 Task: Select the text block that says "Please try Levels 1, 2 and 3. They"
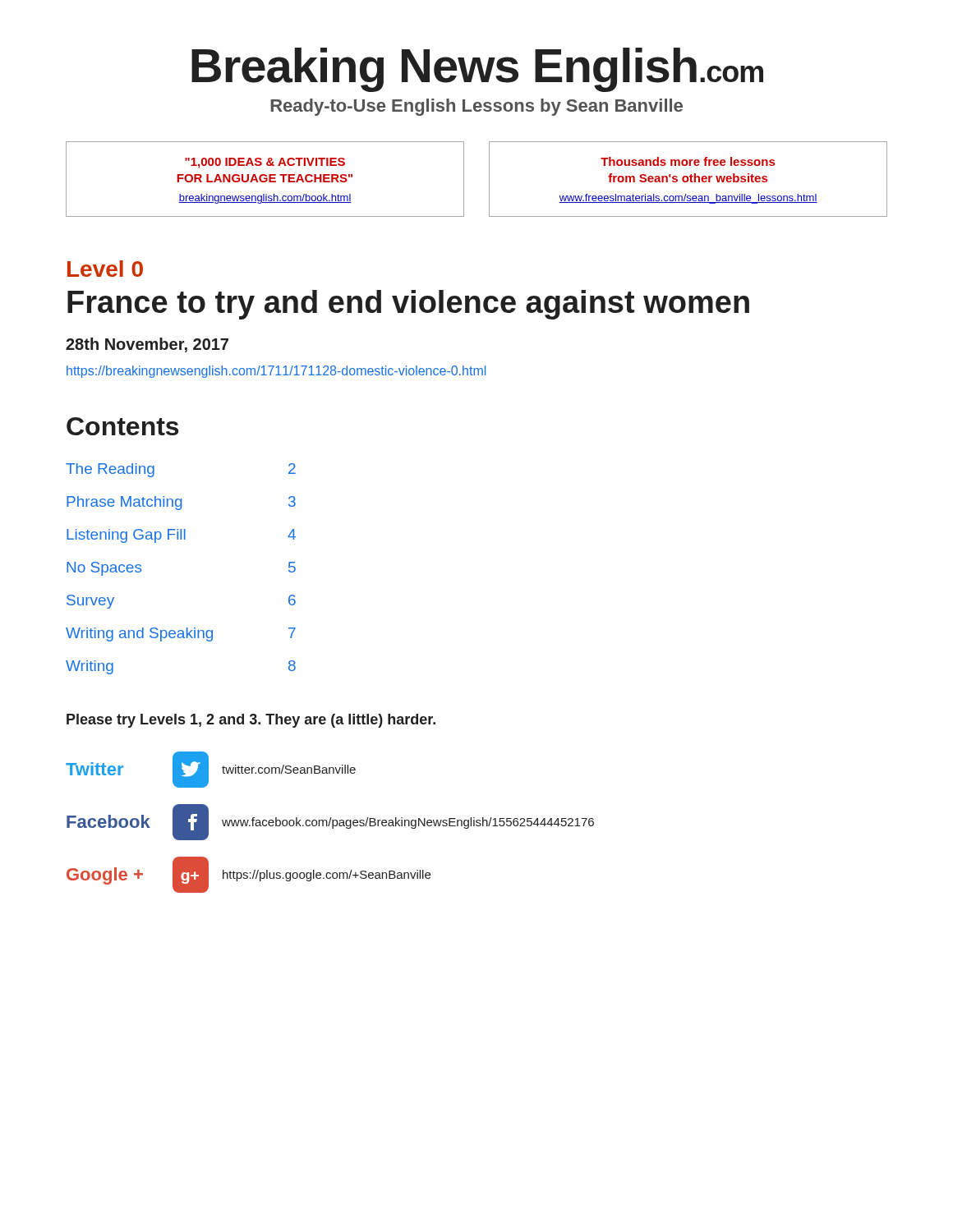[251, 721]
